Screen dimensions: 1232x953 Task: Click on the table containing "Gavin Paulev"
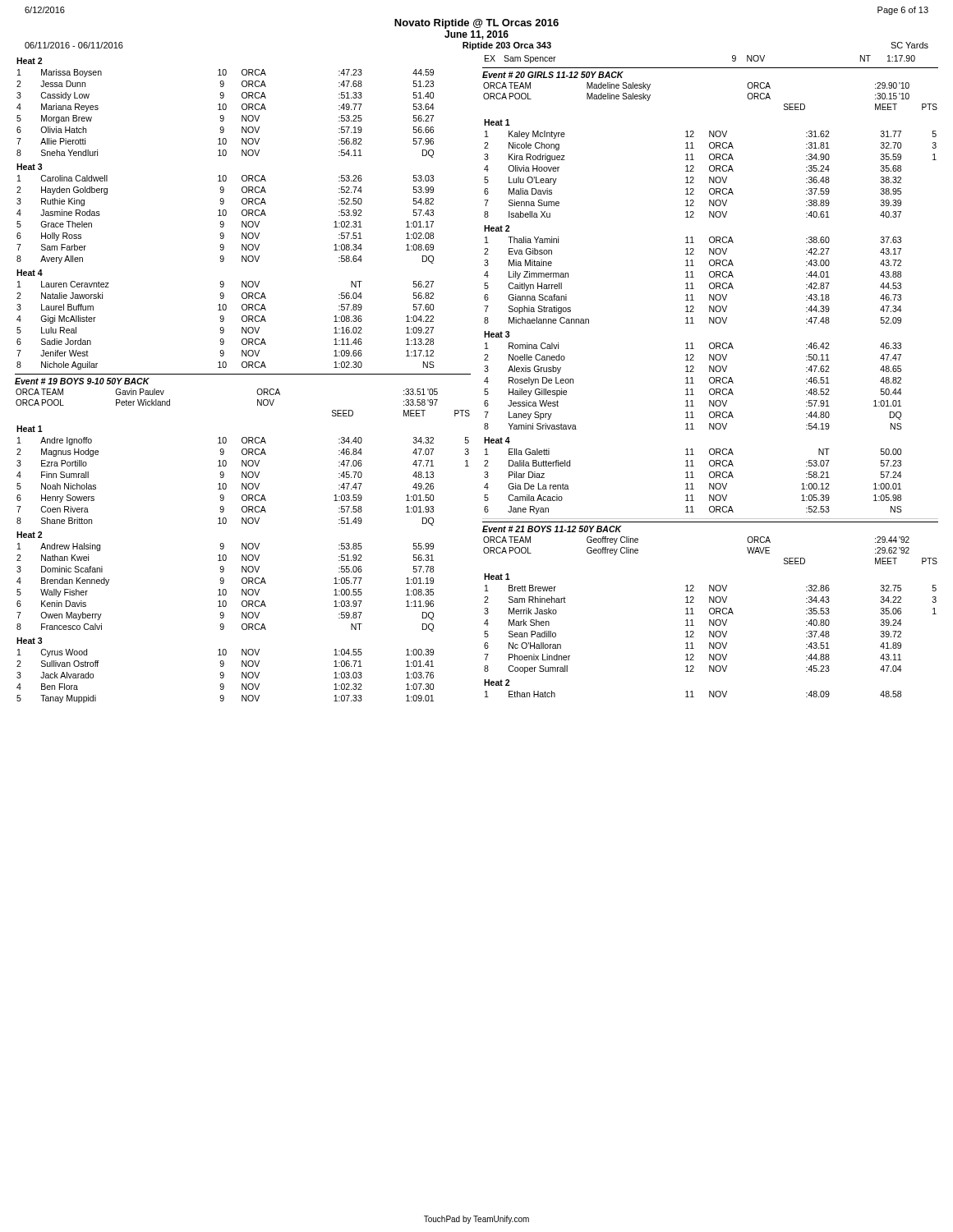[243, 403]
